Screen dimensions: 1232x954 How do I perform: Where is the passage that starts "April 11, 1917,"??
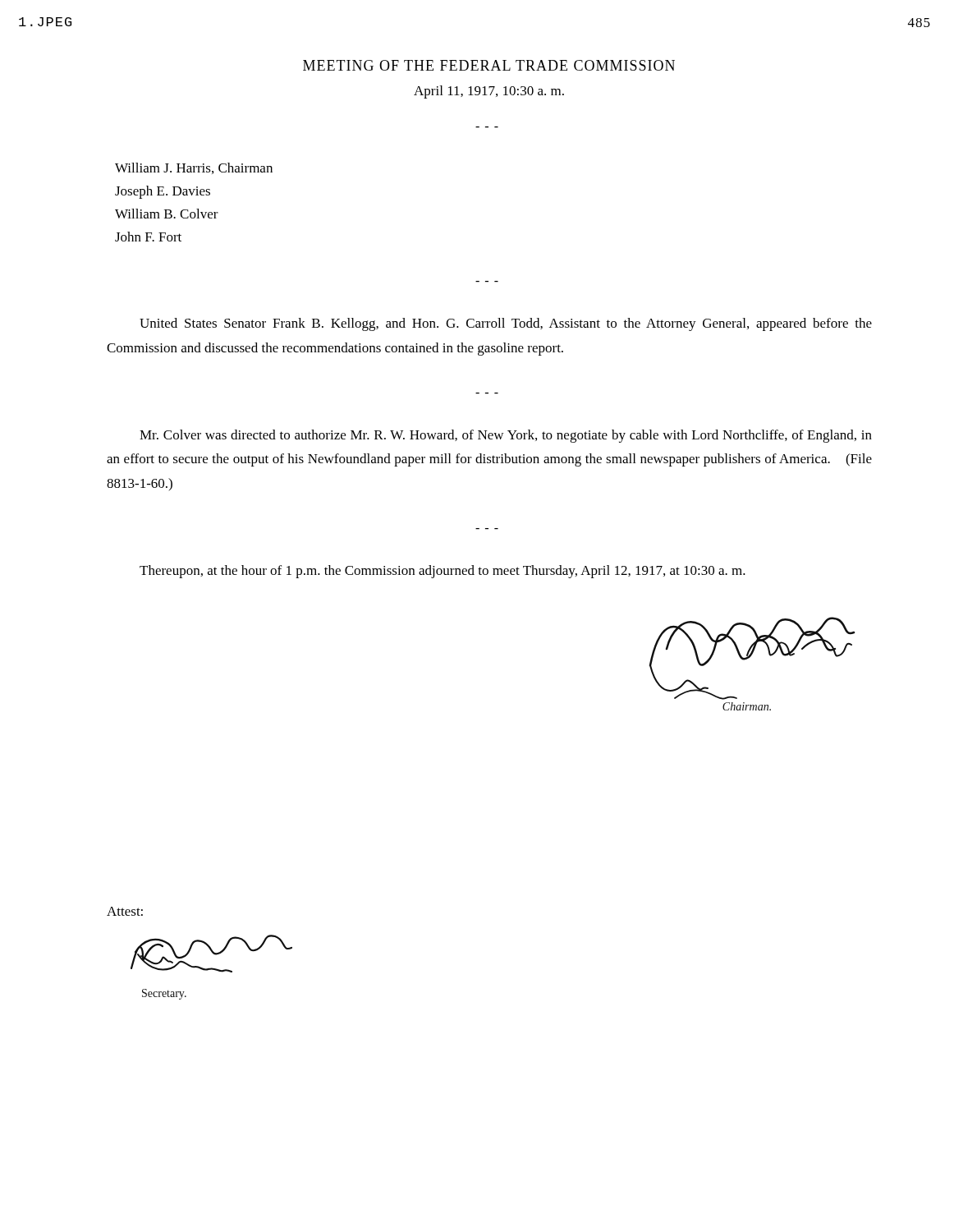coord(489,91)
